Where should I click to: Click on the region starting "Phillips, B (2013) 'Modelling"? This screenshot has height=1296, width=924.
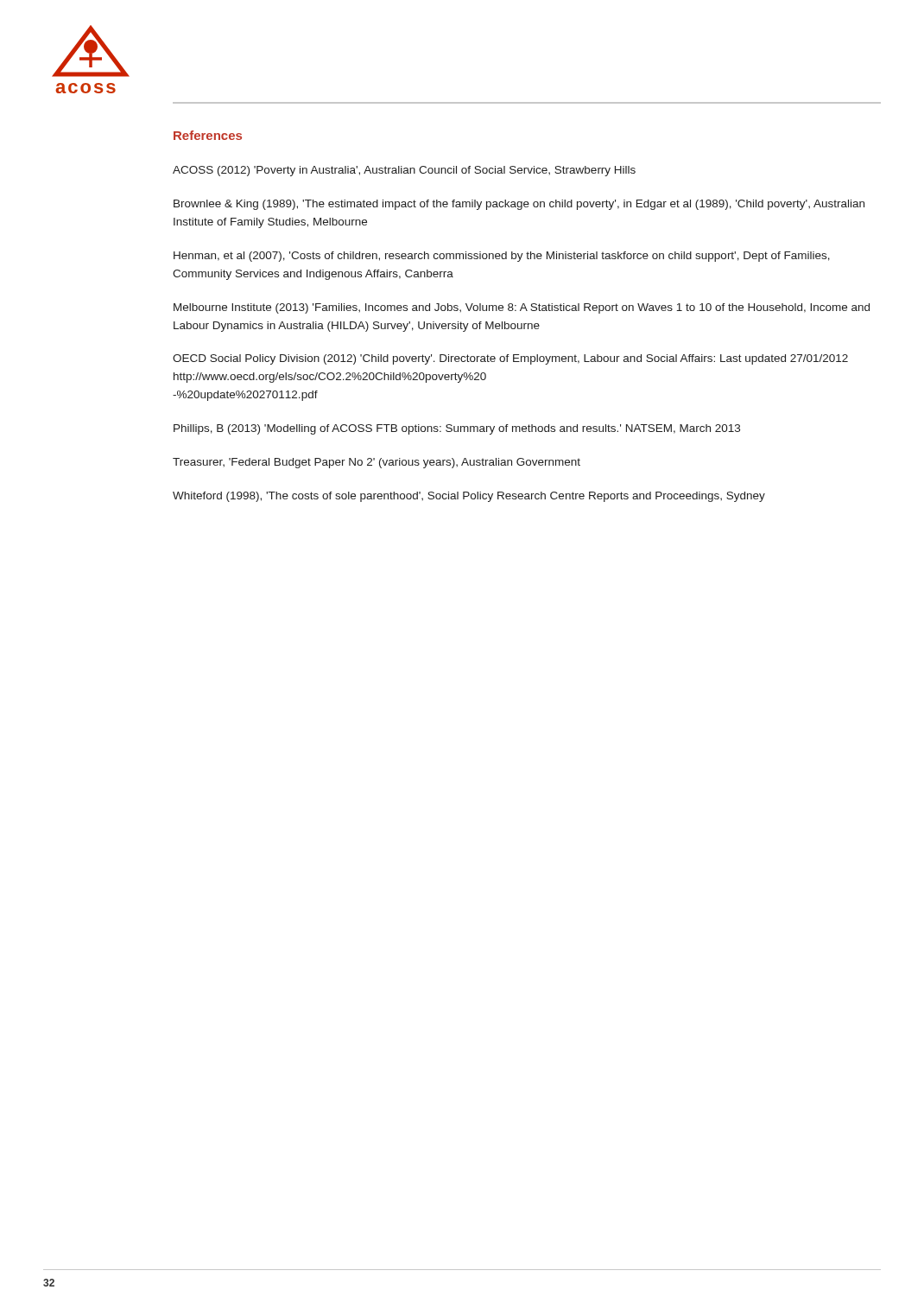coord(457,428)
